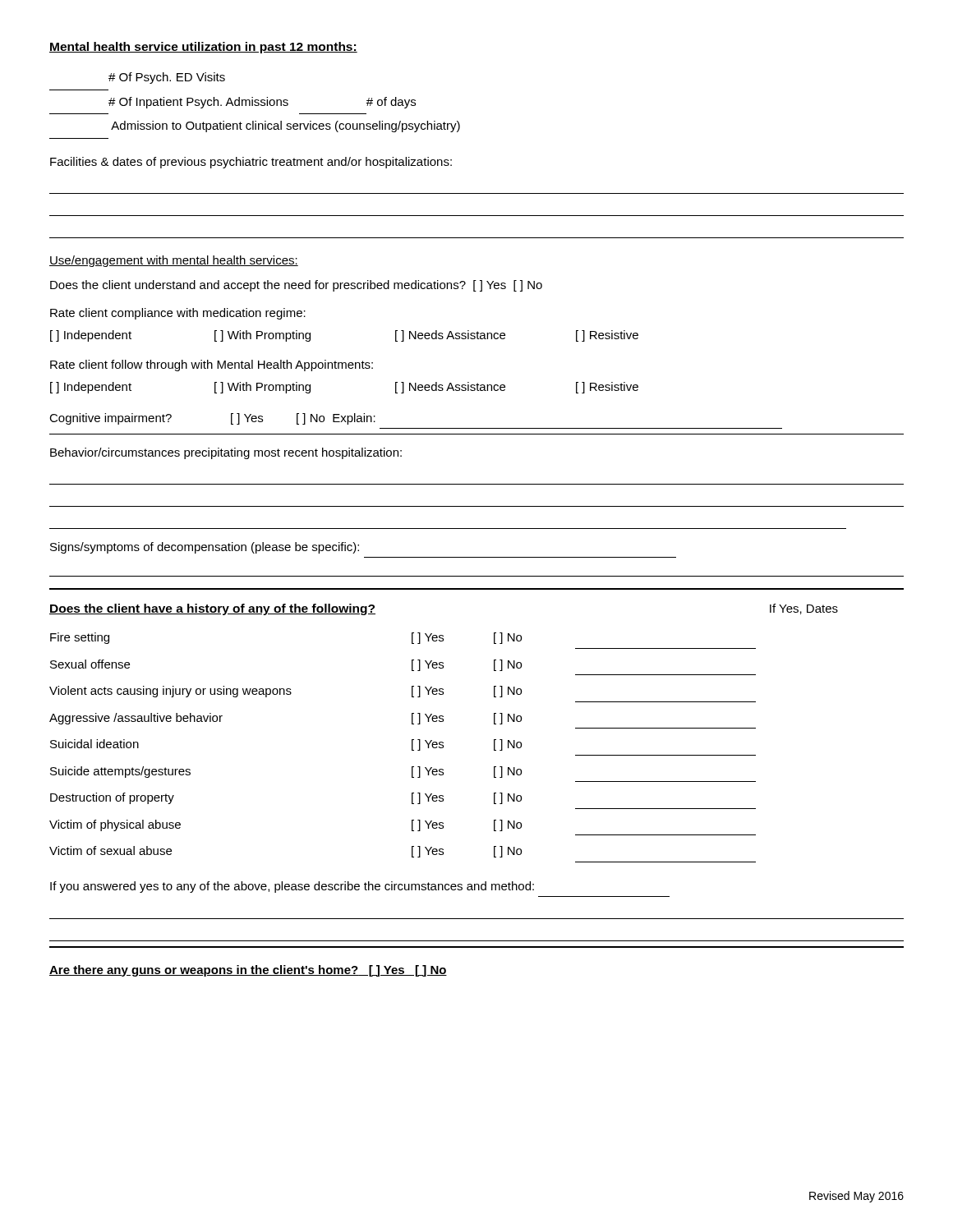
Task: Select the block starting "Does the client understand and accept the need"
Action: click(x=296, y=284)
